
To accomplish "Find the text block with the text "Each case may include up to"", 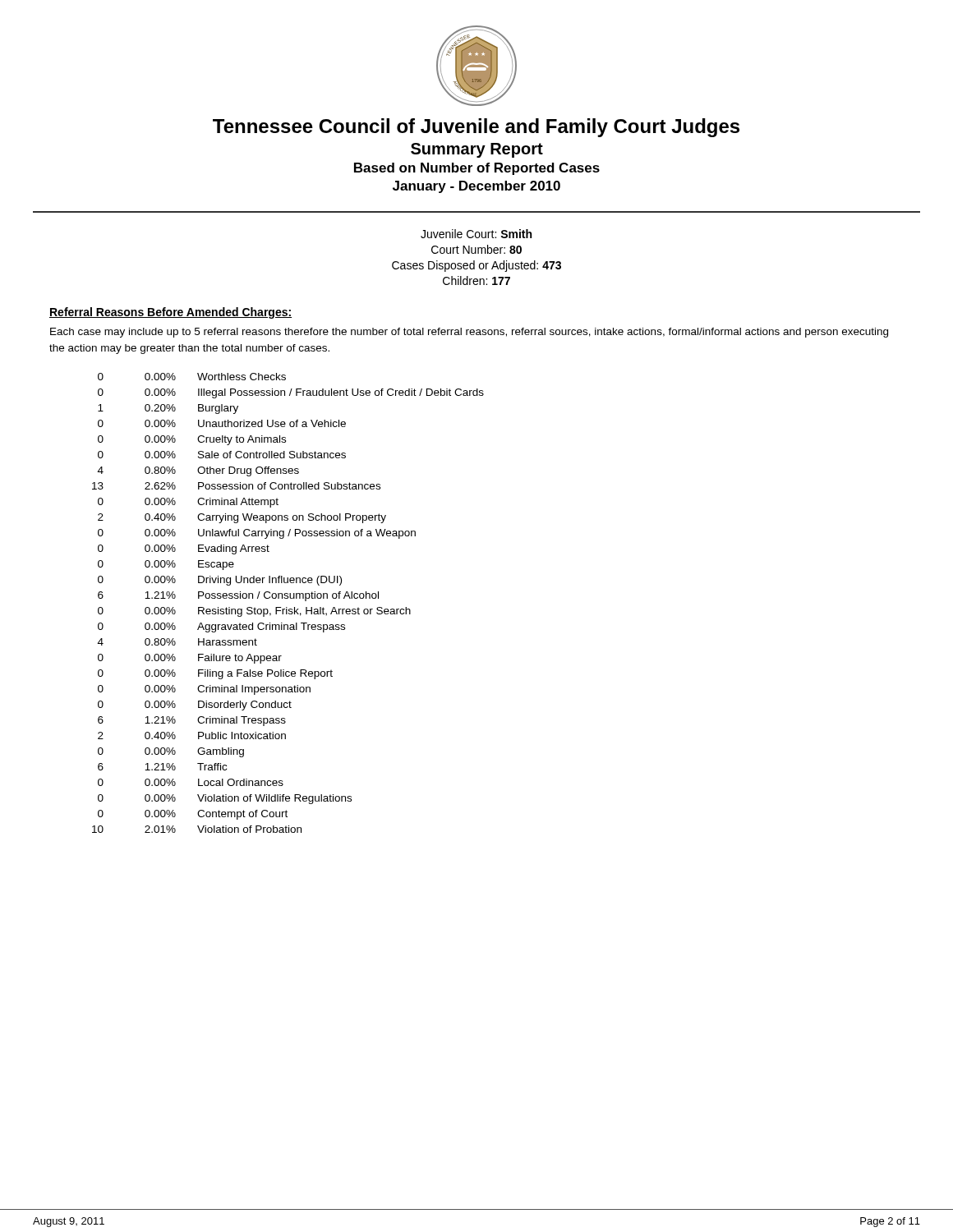I will tap(469, 340).
